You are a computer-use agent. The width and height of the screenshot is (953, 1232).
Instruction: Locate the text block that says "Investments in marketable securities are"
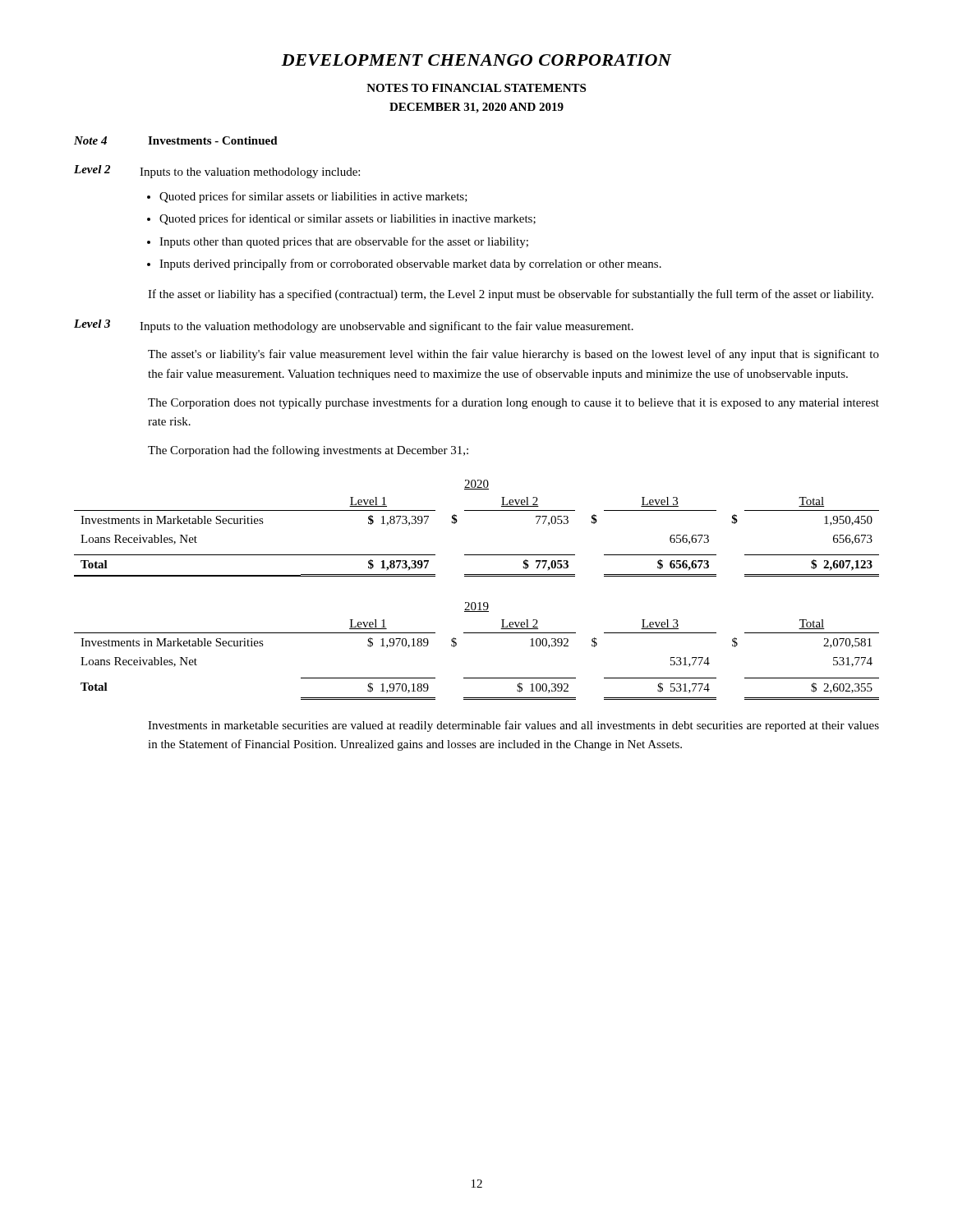click(513, 734)
